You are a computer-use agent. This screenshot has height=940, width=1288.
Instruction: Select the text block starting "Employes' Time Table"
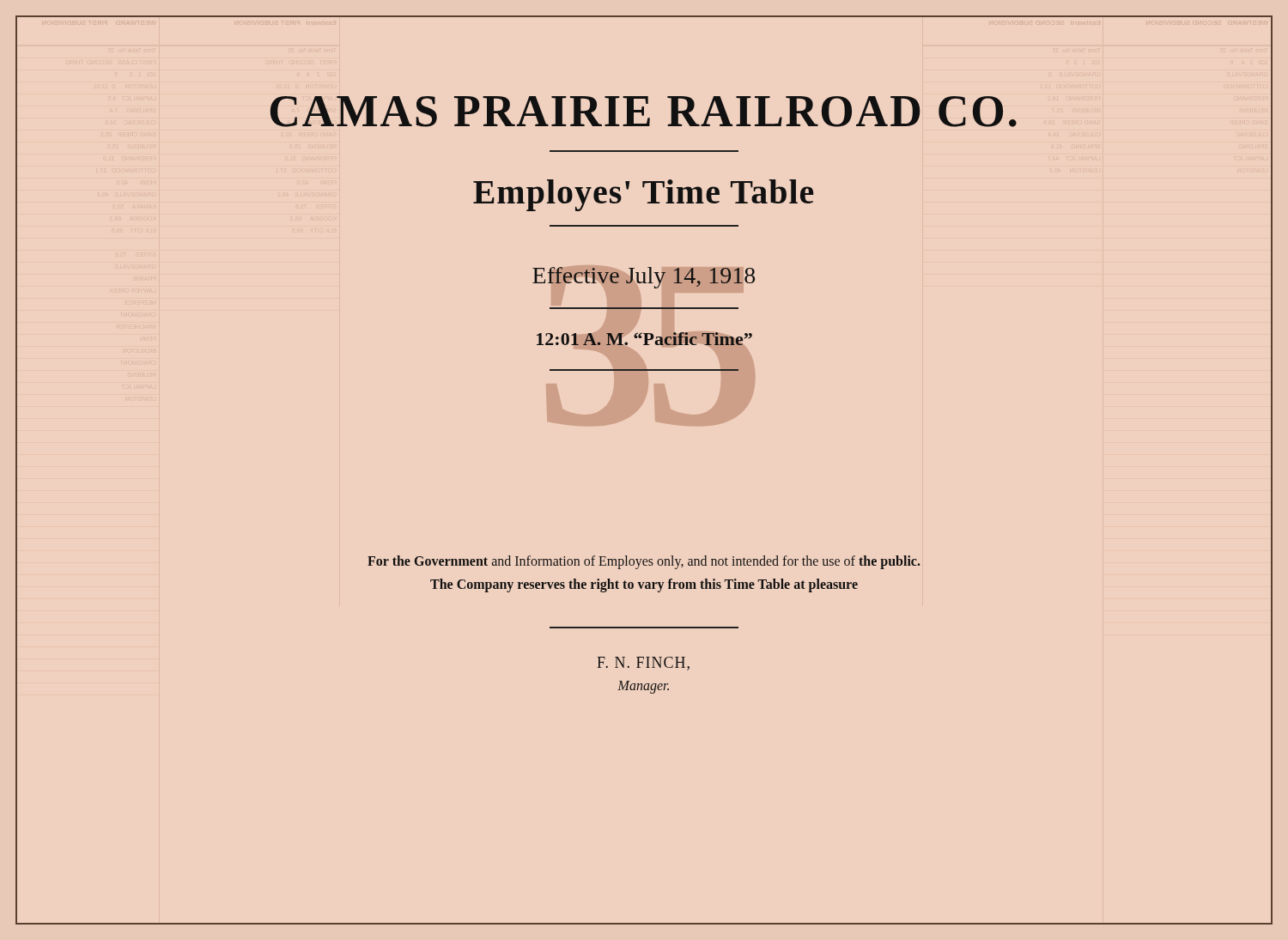point(644,192)
